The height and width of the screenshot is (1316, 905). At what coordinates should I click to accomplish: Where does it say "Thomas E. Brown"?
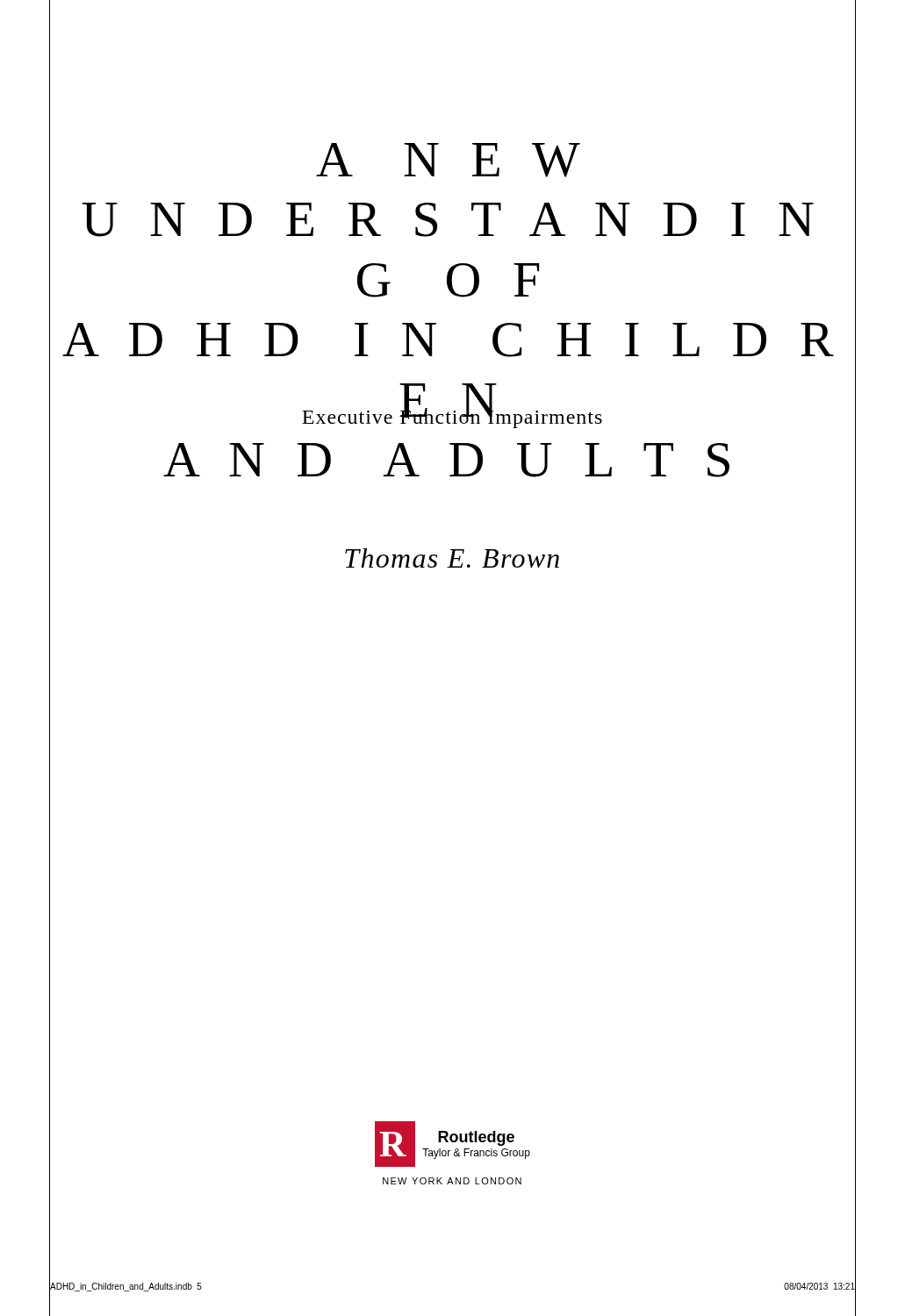(452, 558)
